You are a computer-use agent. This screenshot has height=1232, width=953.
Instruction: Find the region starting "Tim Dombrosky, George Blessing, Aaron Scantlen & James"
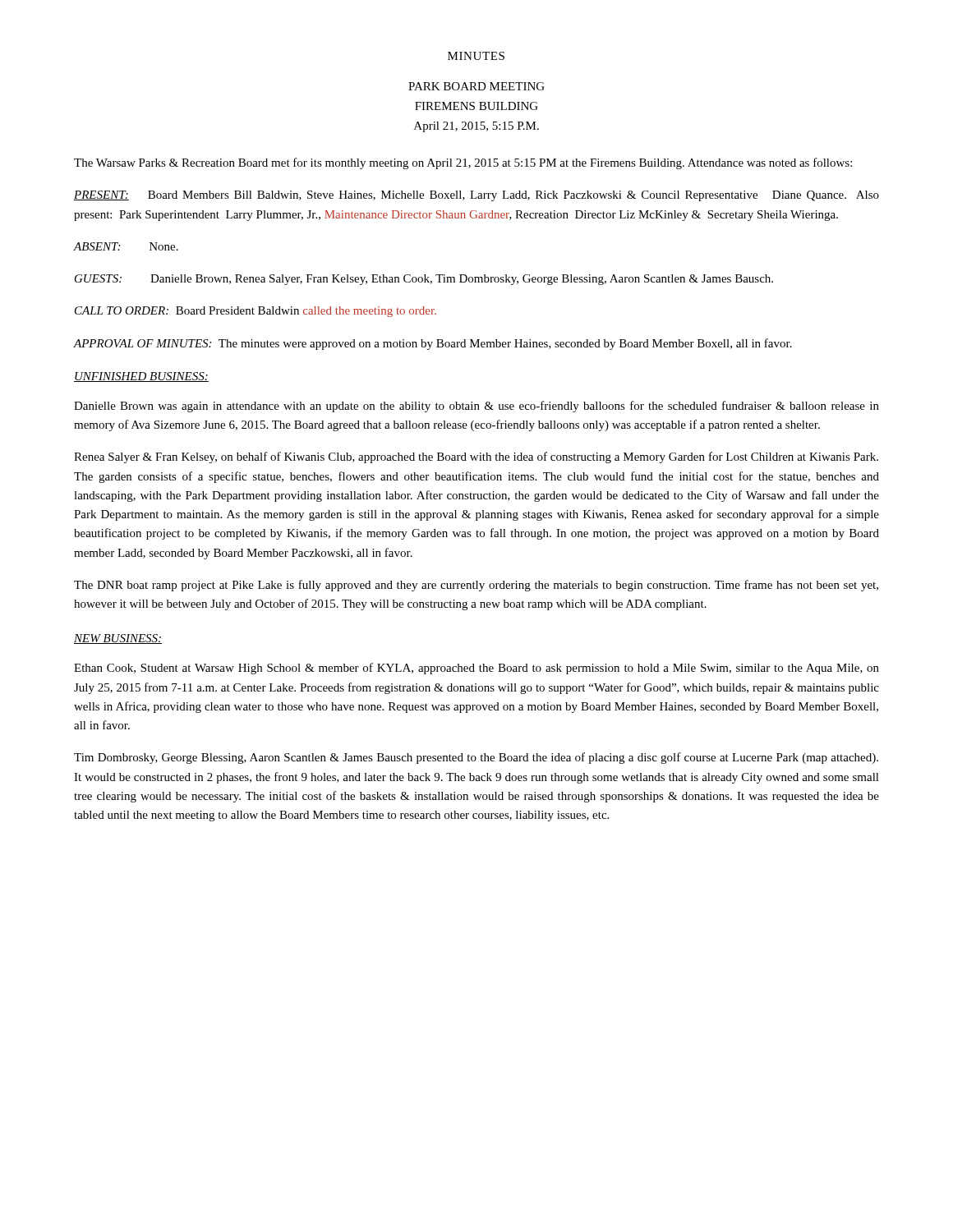(x=476, y=786)
